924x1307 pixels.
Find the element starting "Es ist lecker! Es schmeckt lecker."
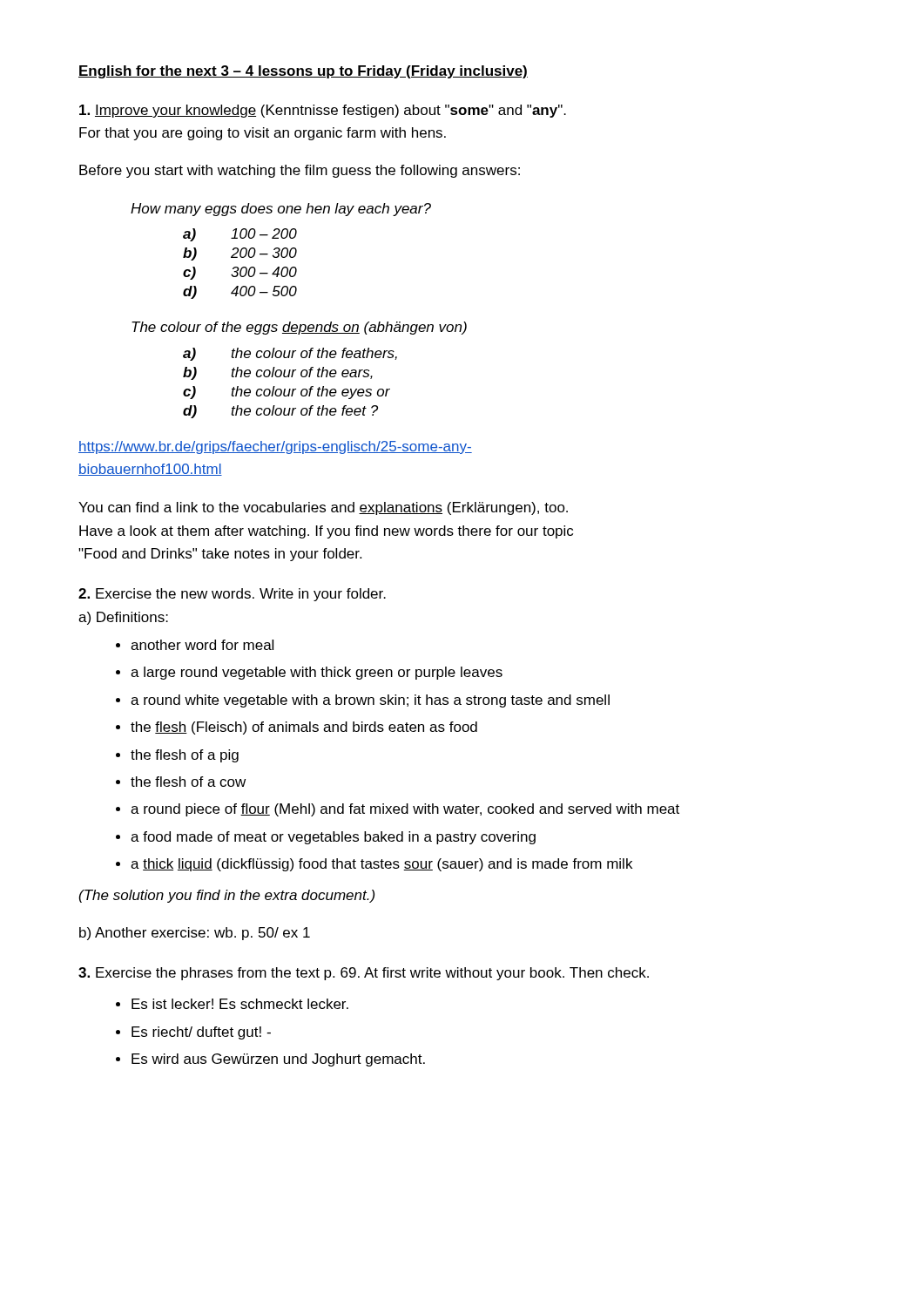click(240, 1004)
